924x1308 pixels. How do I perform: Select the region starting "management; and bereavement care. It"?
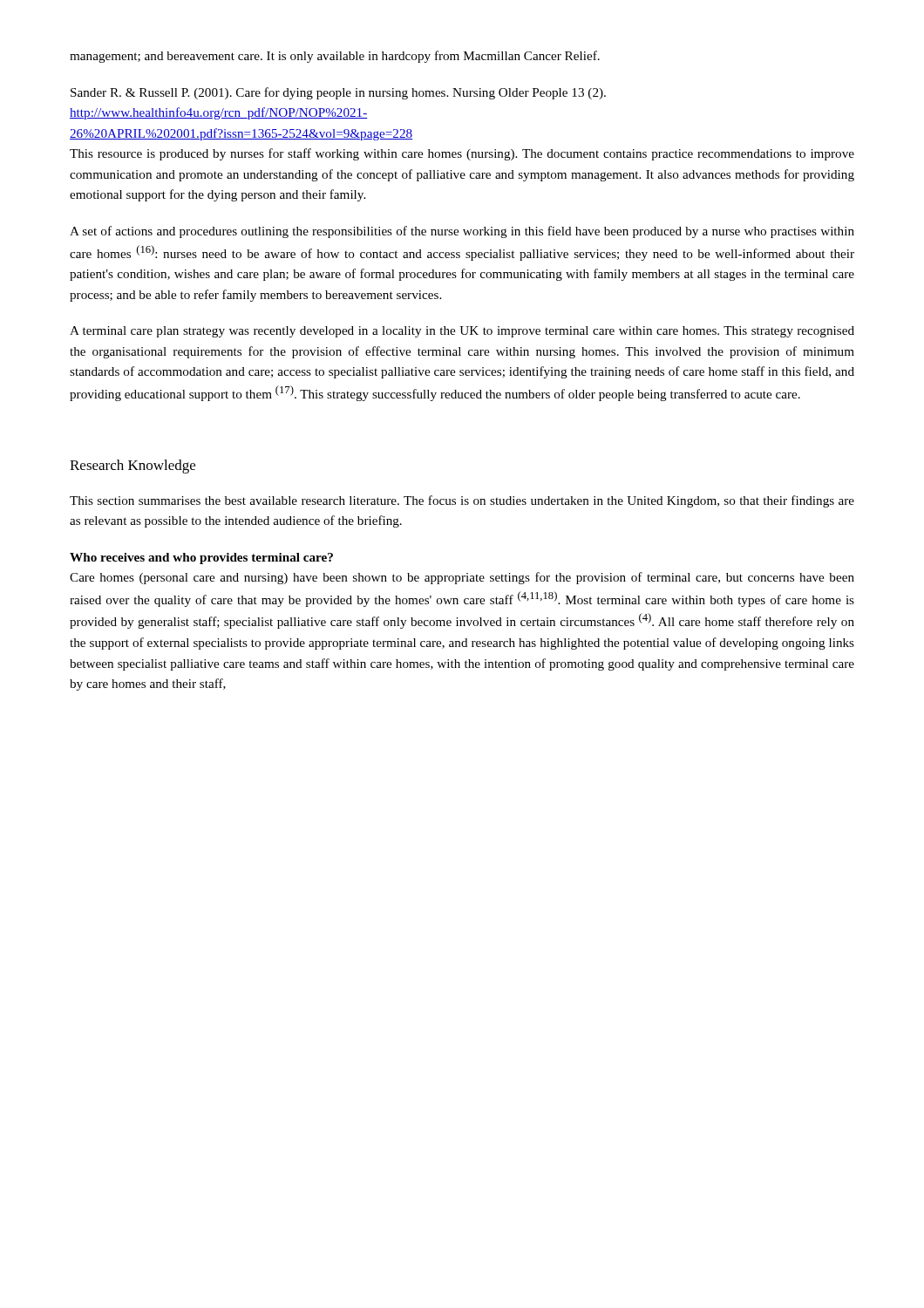(335, 55)
